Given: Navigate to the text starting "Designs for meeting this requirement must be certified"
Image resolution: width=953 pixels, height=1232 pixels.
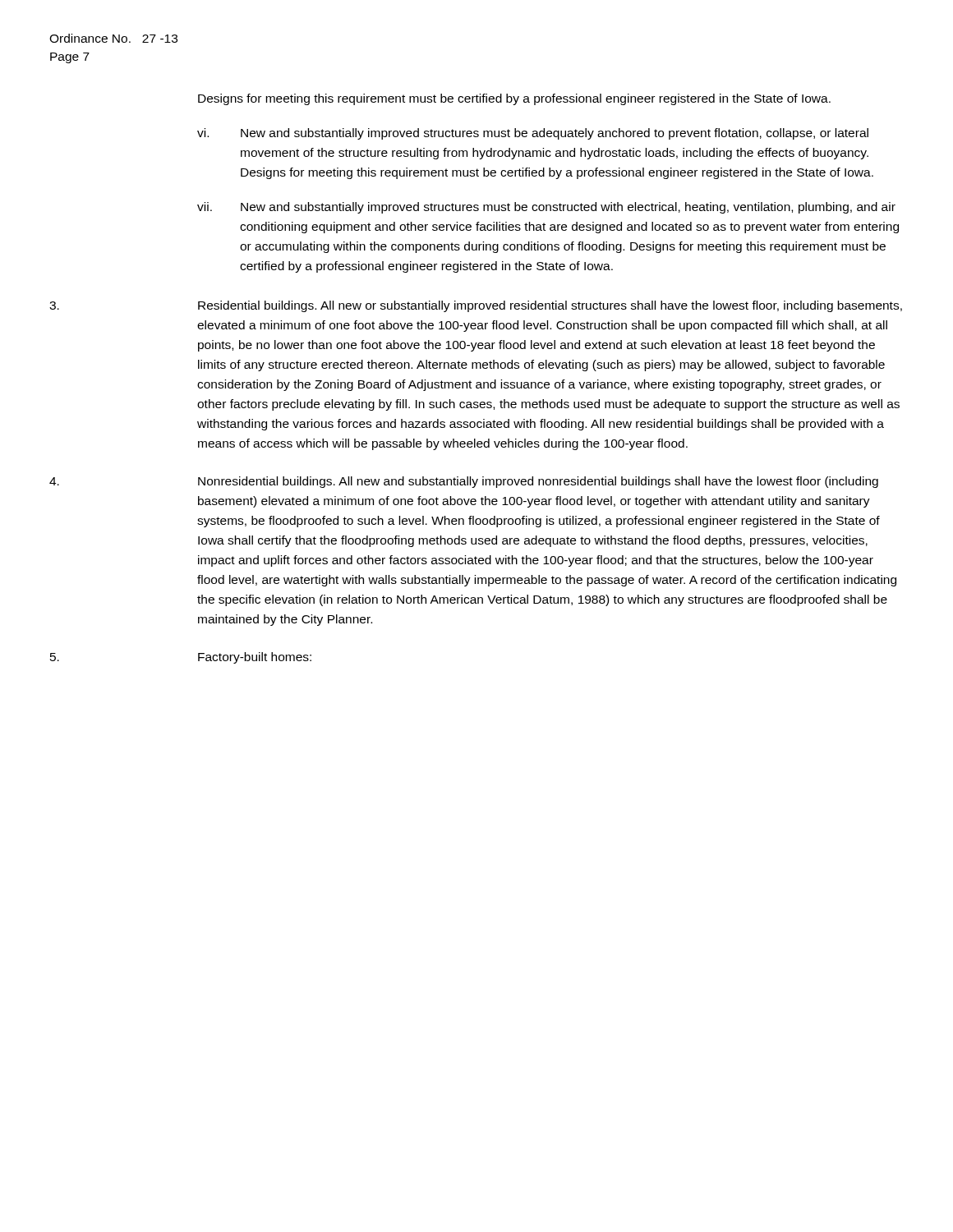Looking at the screenshot, I should 514,98.
